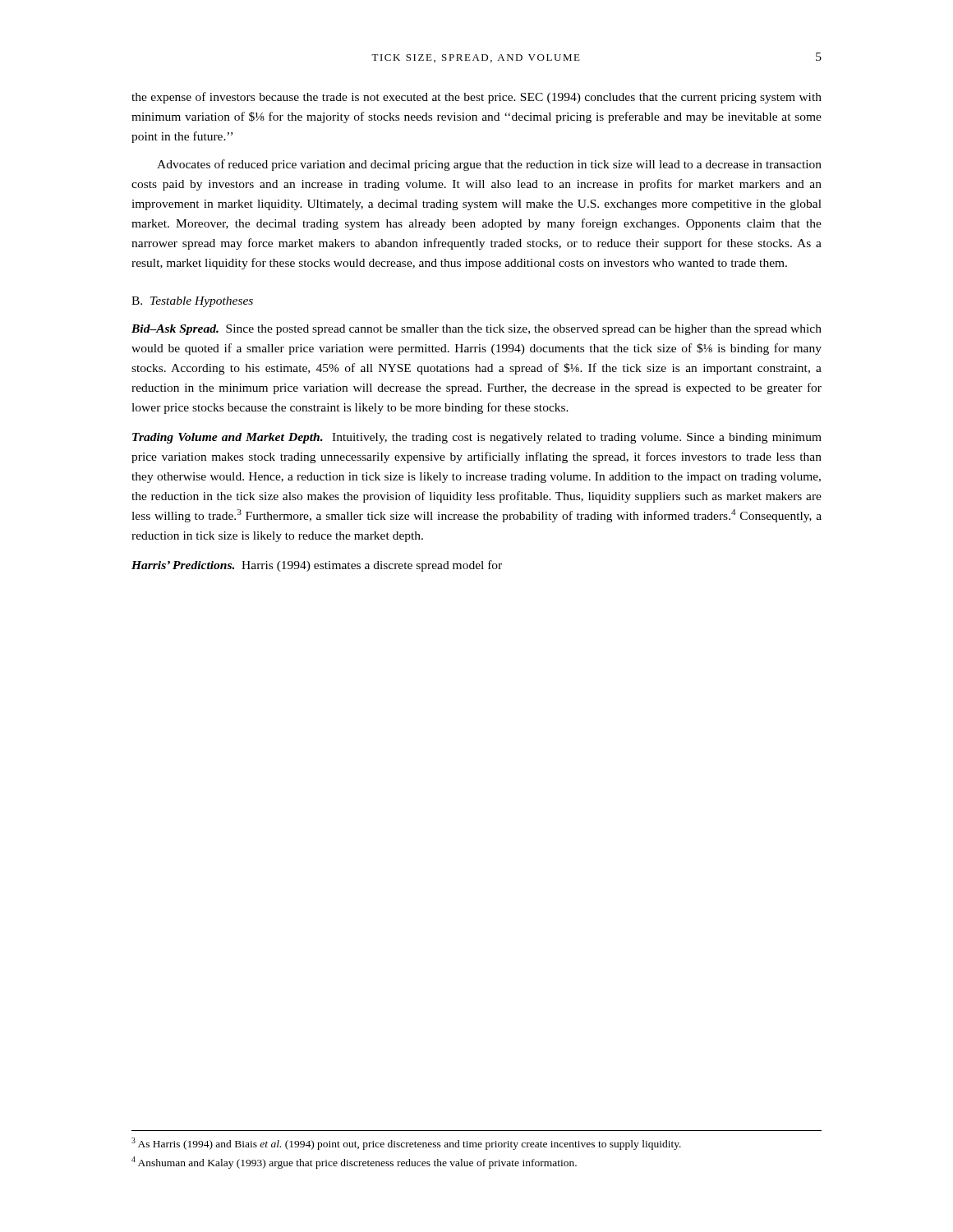The height and width of the screenshot is (1232, 953).
Task: Click on the text block with the text "Advocates of reduced"
Action: tap(476, 214)
